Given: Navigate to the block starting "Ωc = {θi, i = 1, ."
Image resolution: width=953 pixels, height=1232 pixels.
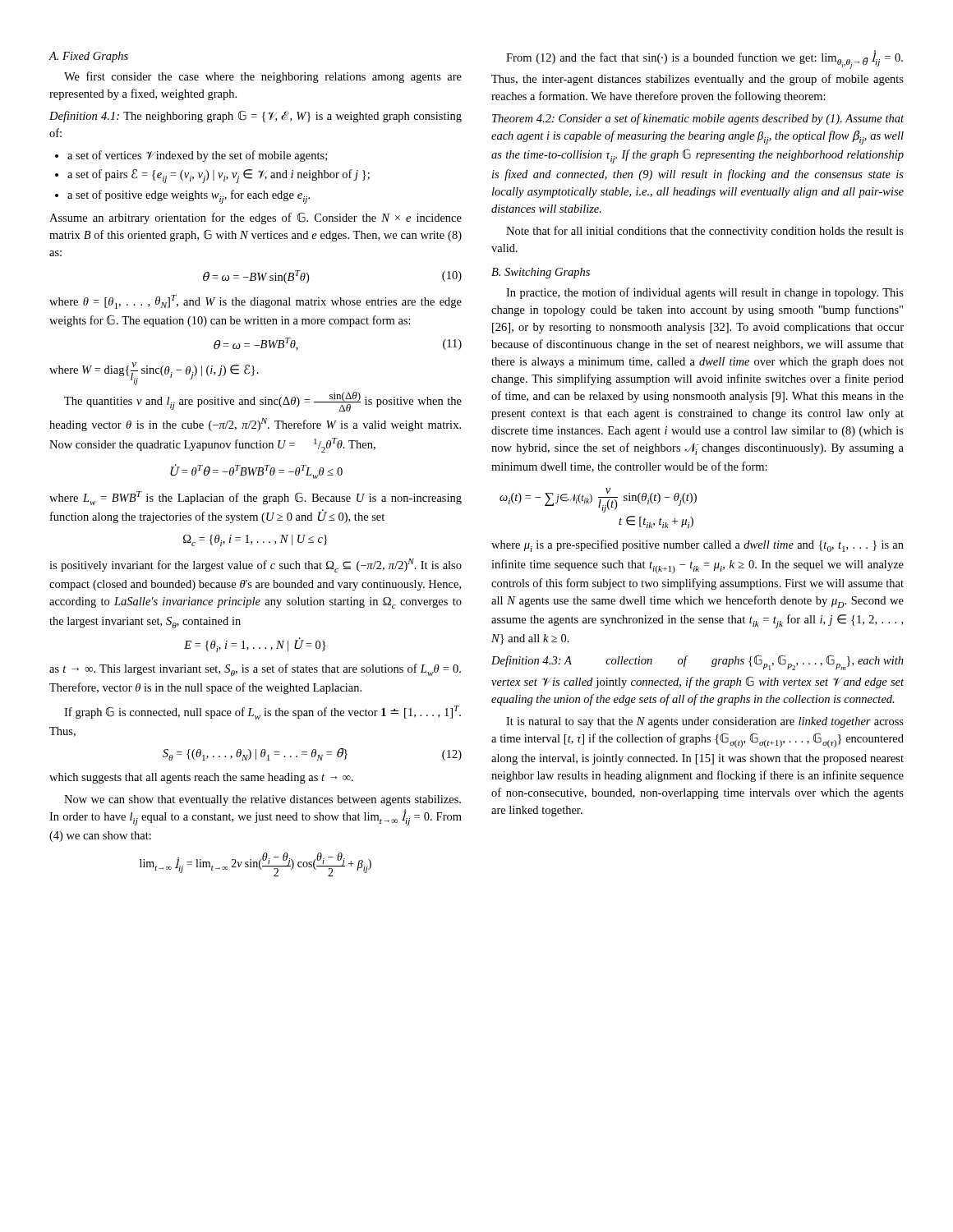Looking at the screenshot, I should [255, 540].
